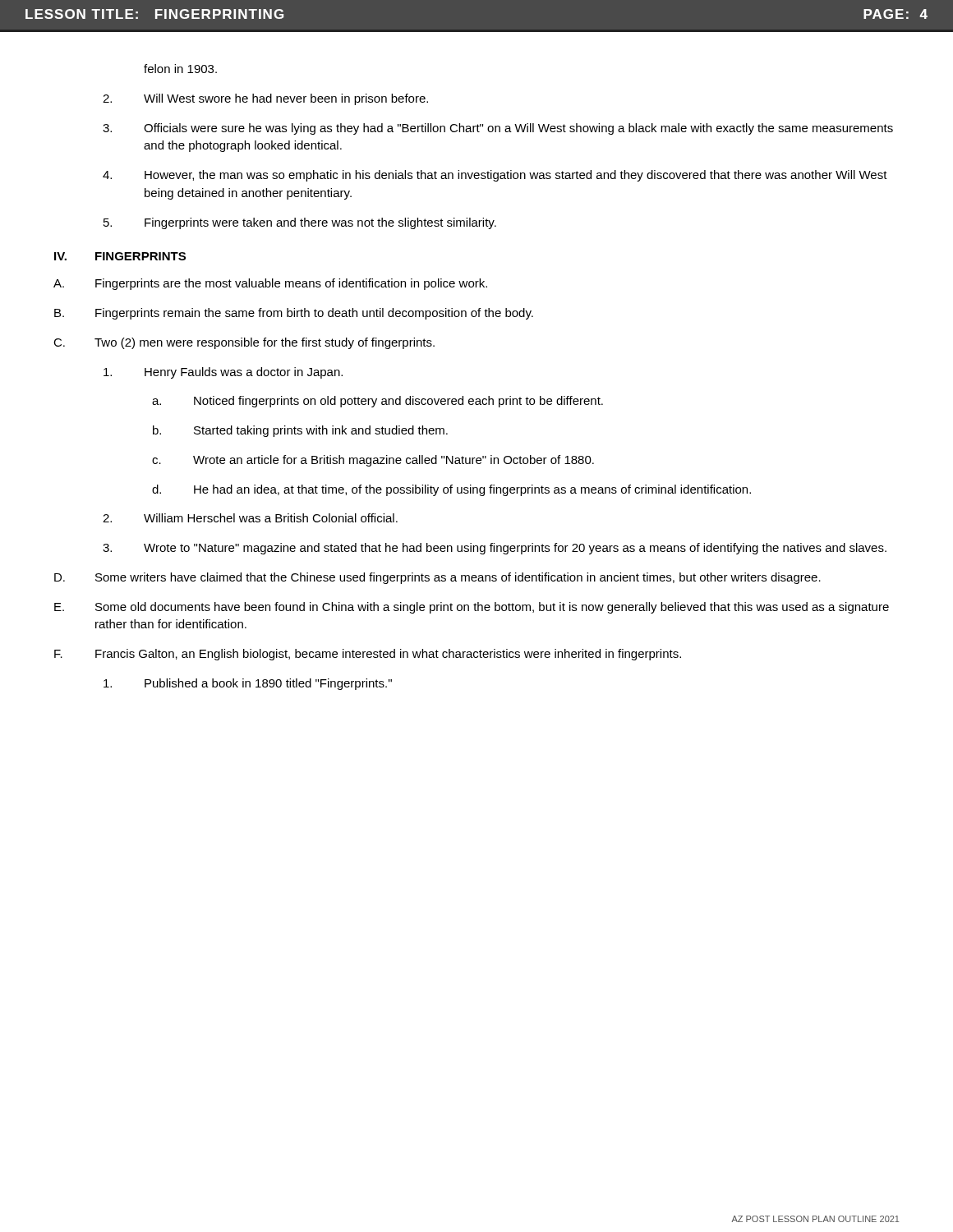Select the list item containing "3. Officials were"
The height and width of the screenshot is (1232, 953).
(x=501, y=137)
